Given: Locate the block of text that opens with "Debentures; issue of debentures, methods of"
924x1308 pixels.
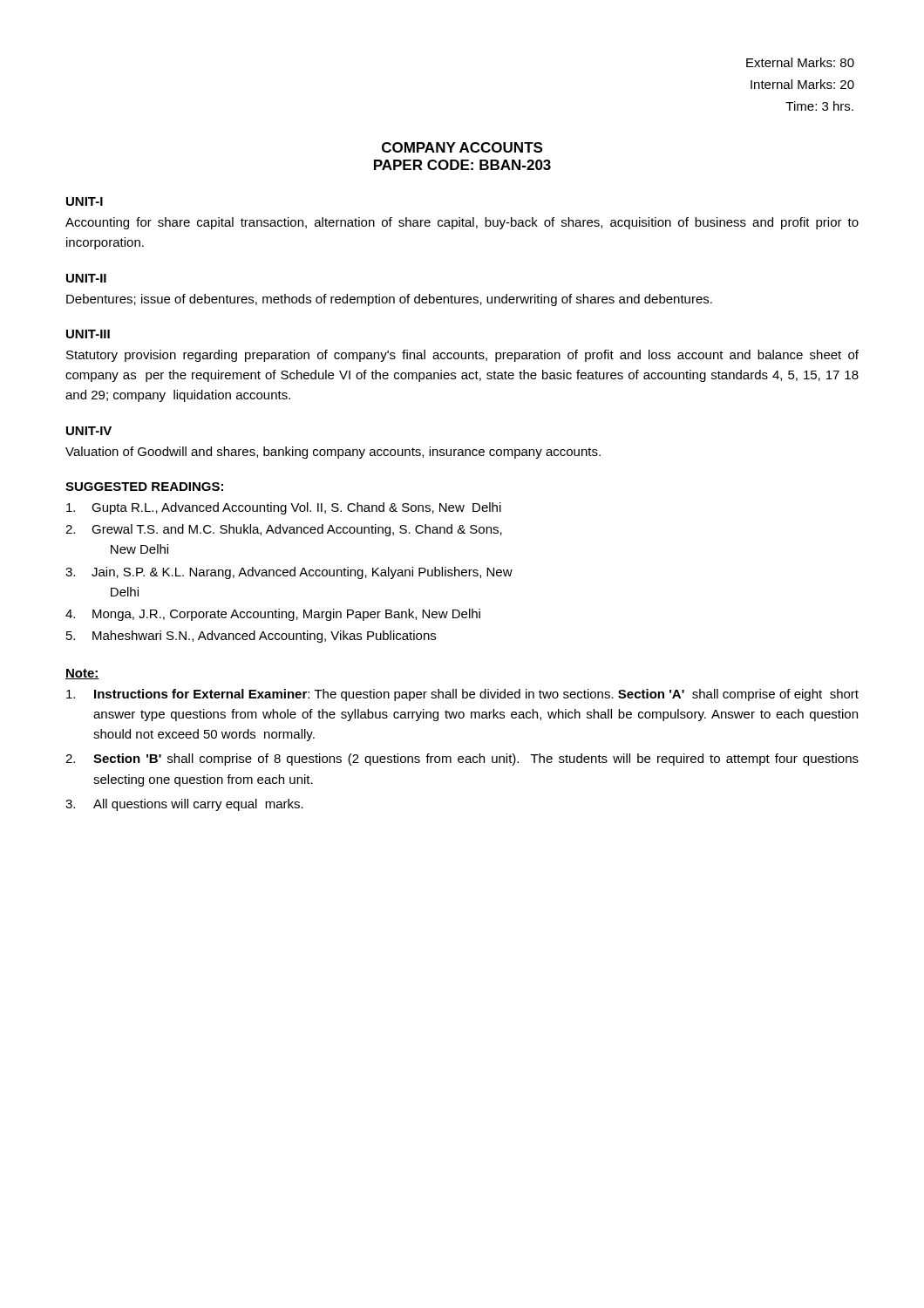Looking at the screenshot, I should (x=389, y=298).
